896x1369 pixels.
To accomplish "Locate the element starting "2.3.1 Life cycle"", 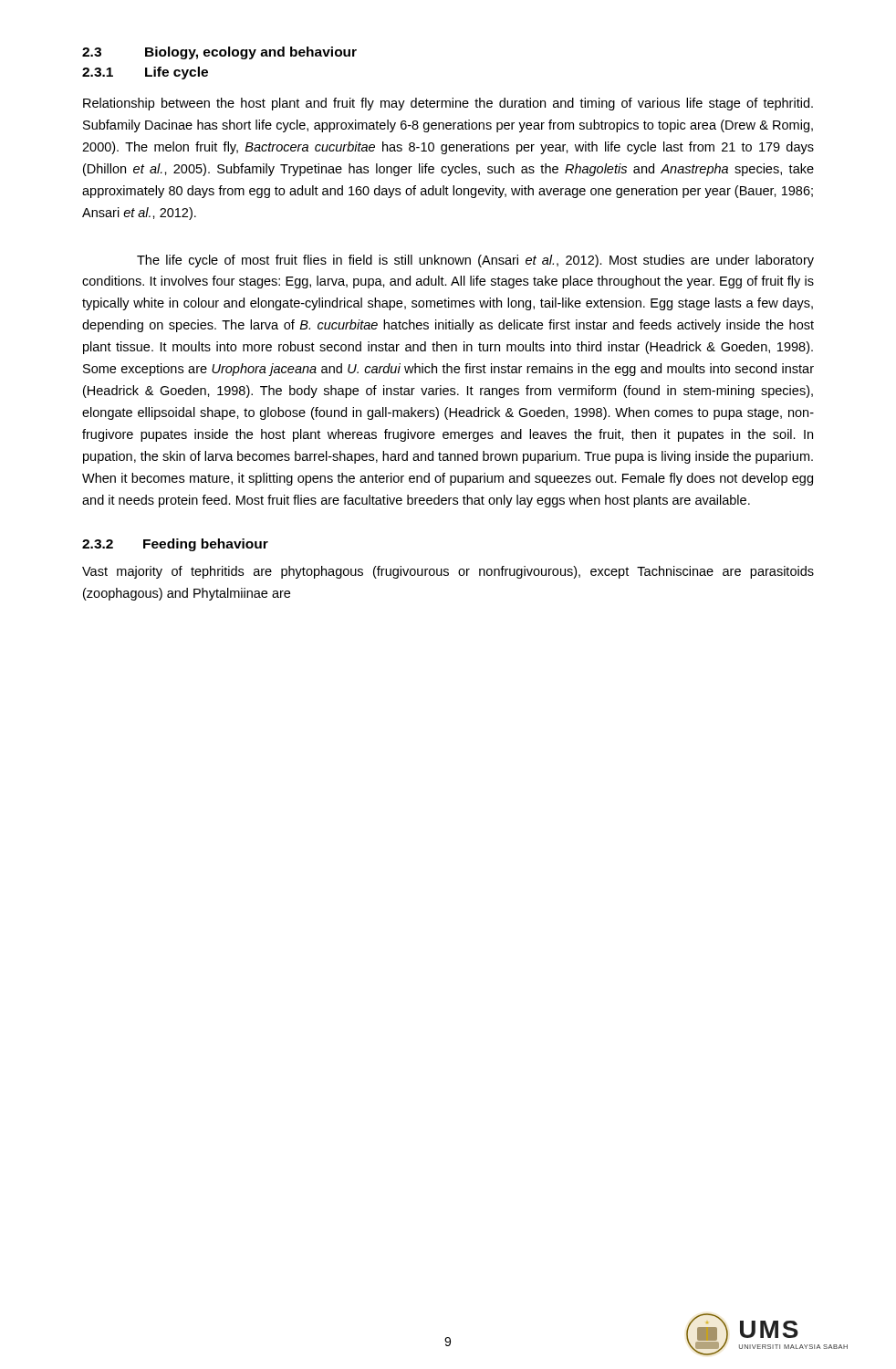I will 145,72.
